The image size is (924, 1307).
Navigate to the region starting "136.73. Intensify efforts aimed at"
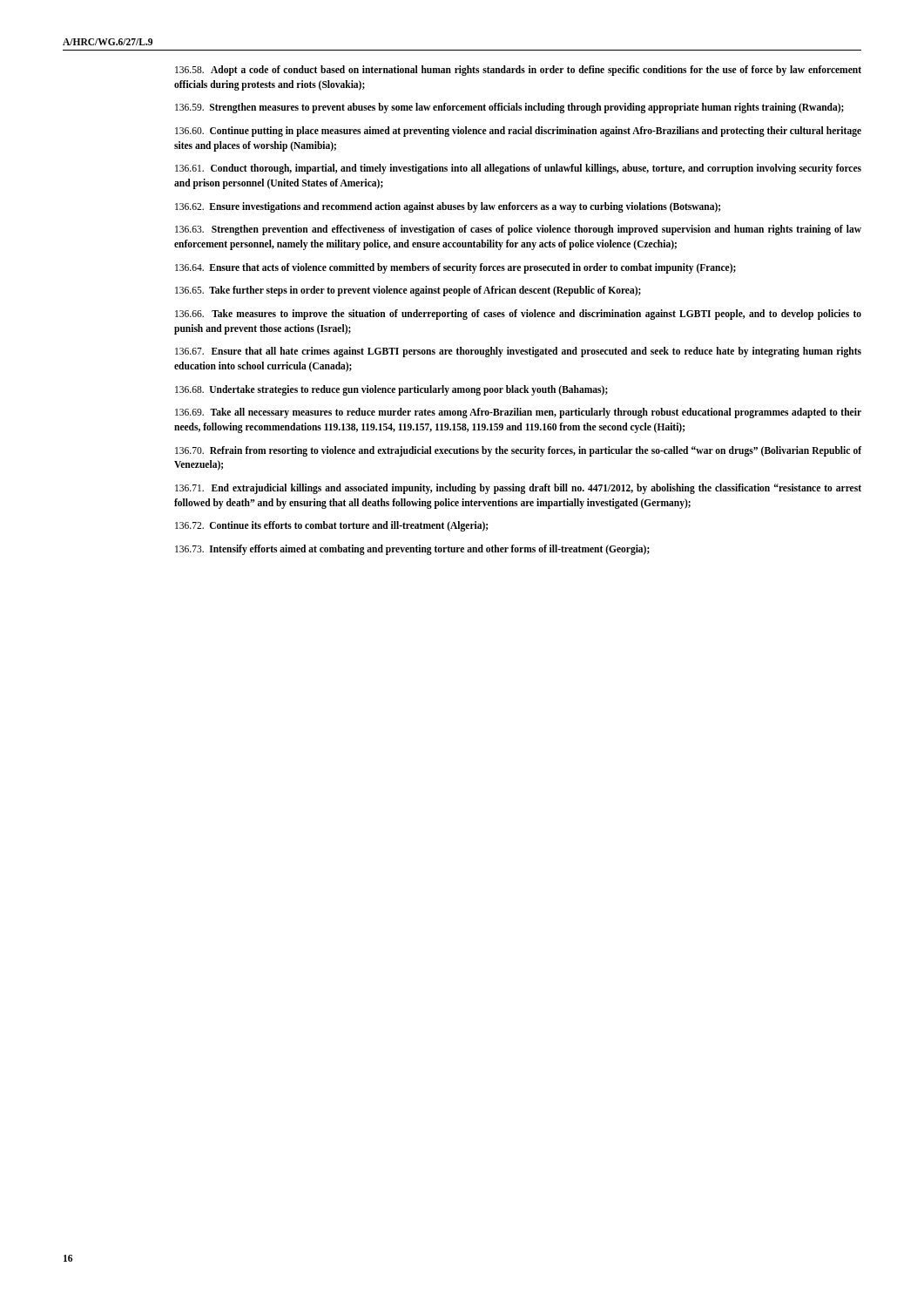click(518, 549)
